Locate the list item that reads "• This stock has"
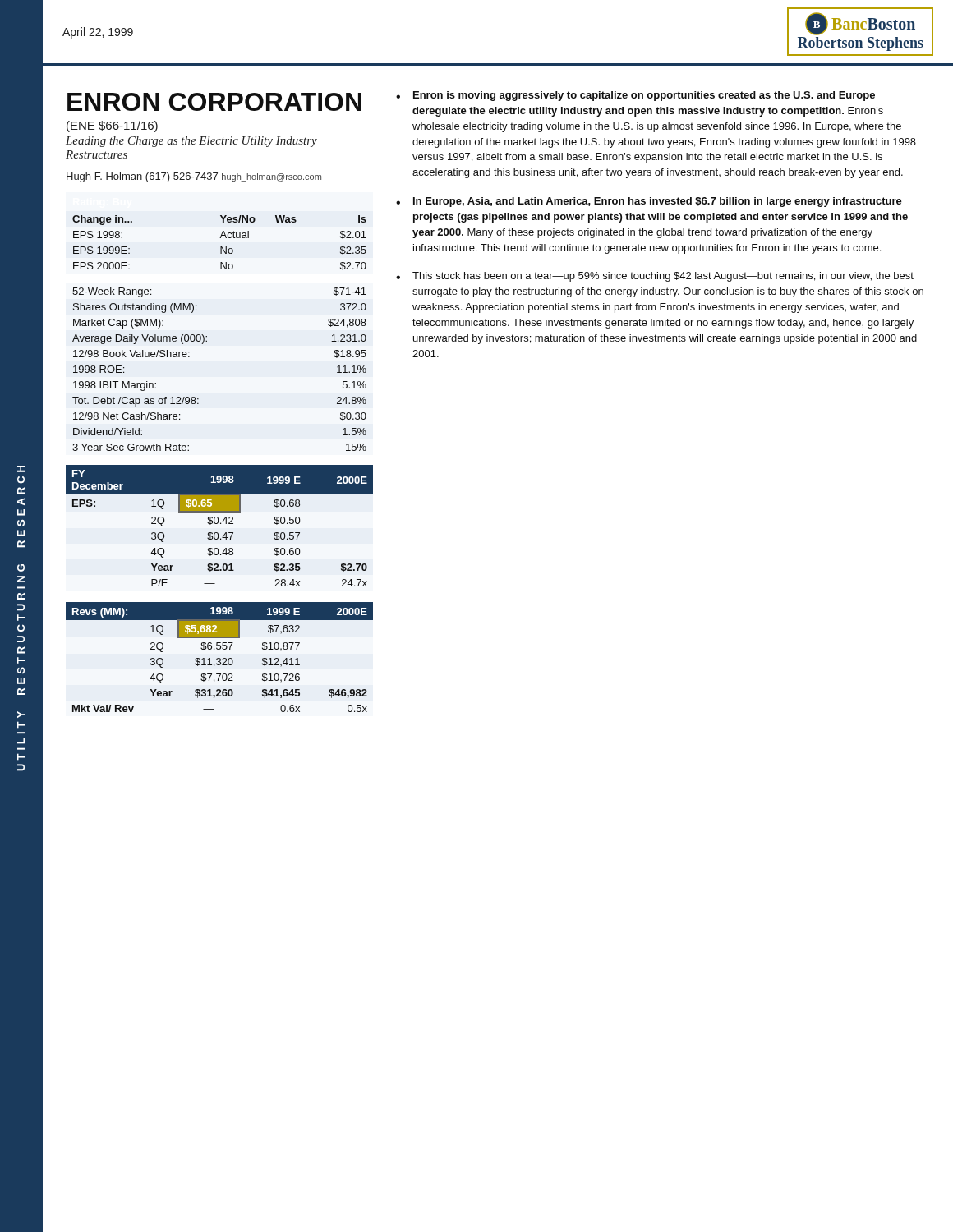This screenshot has height=1232, width=953. tap(663, 315)
